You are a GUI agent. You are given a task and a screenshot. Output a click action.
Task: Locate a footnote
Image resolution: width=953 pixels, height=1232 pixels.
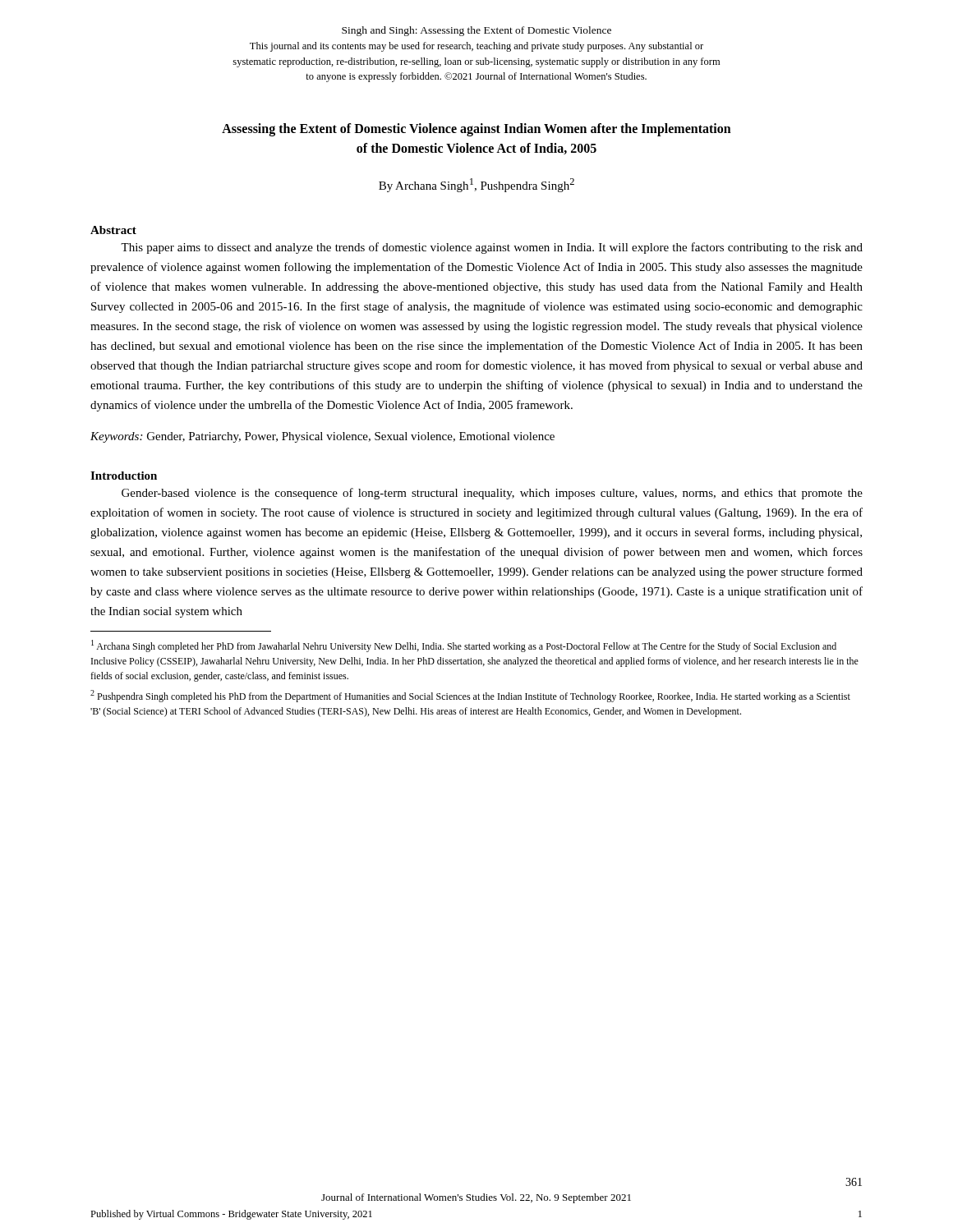pos(476,678)
